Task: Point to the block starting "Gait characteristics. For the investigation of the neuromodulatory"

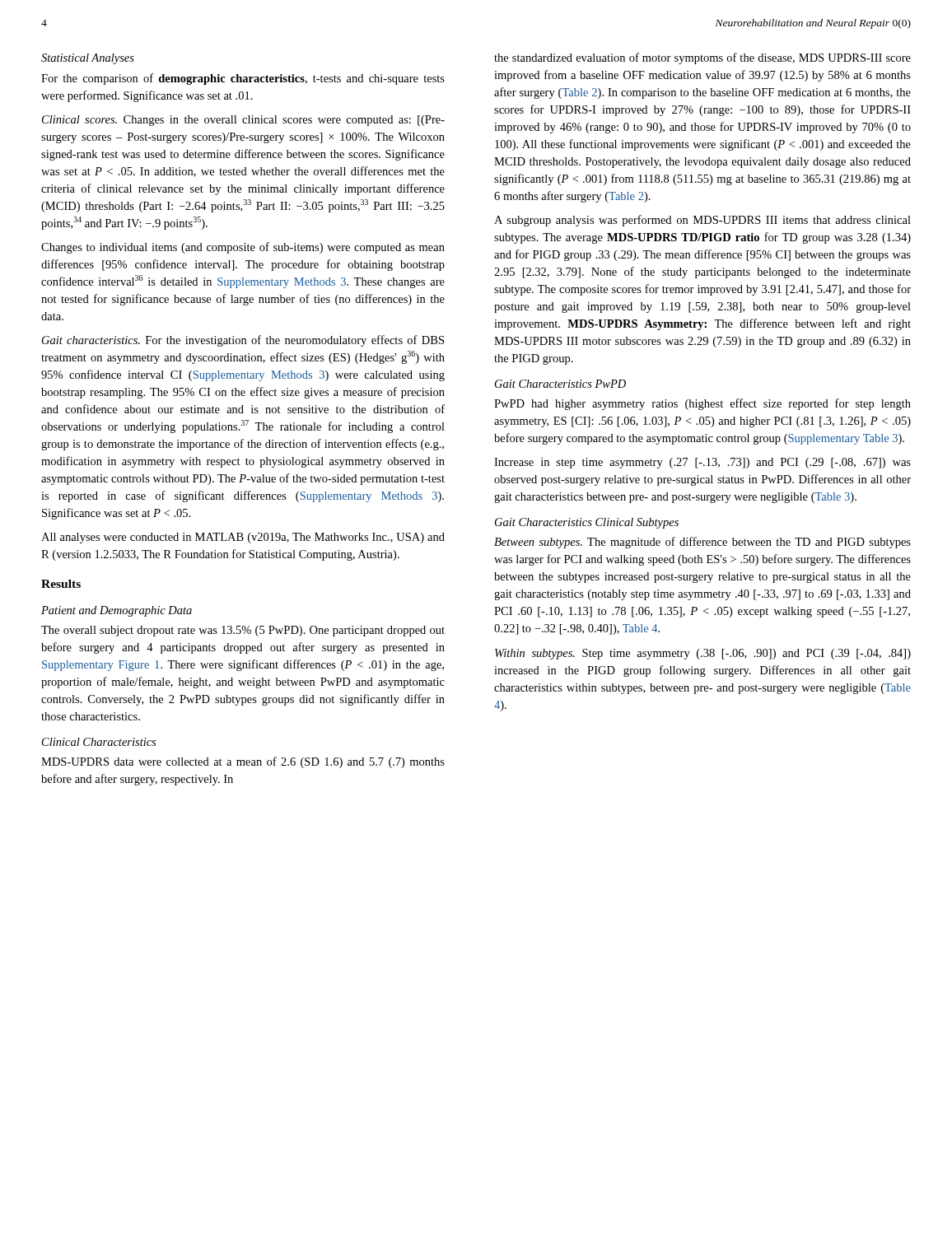Action: [243, 448]
